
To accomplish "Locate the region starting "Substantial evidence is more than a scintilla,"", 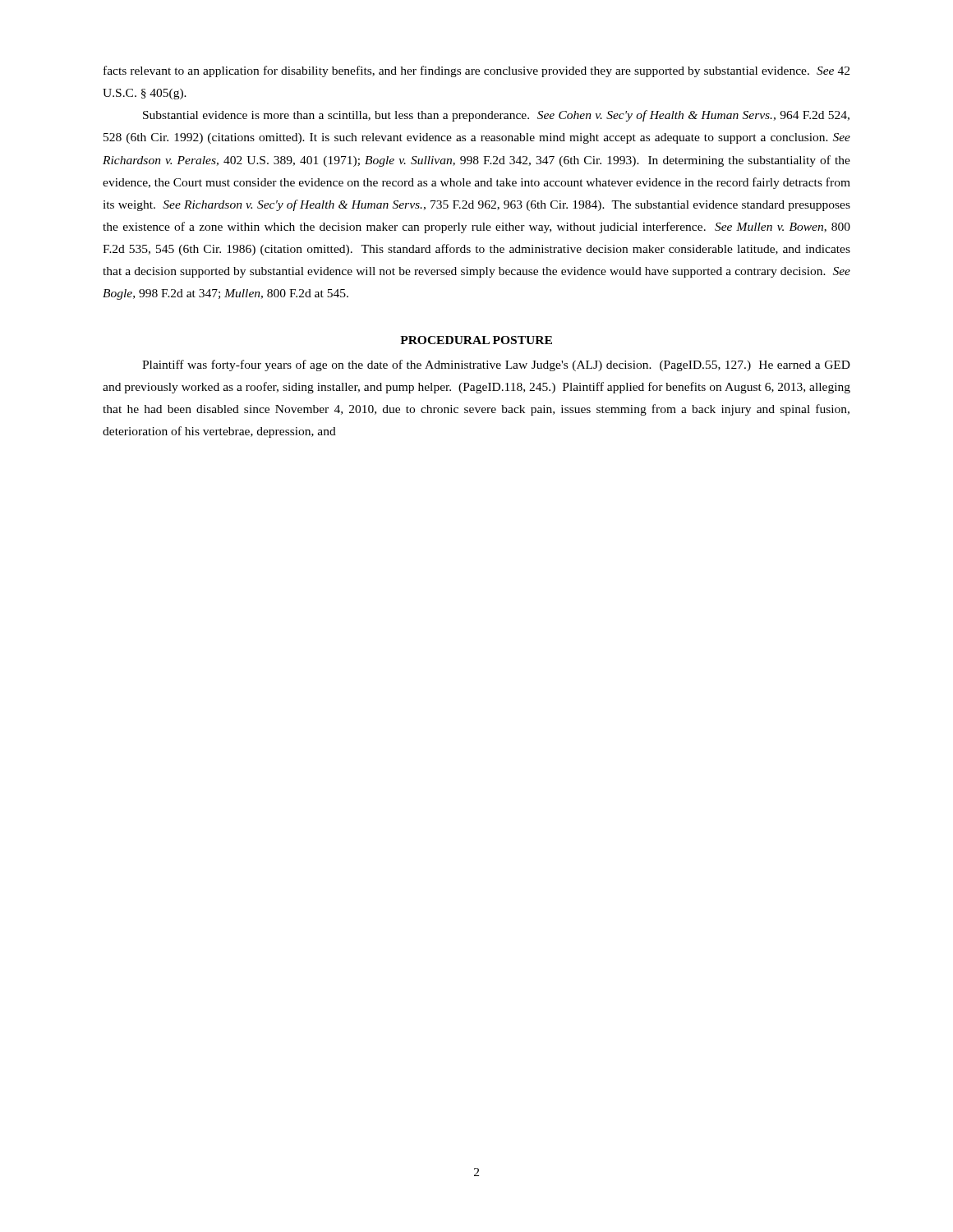I will click(x=476, y=204).
